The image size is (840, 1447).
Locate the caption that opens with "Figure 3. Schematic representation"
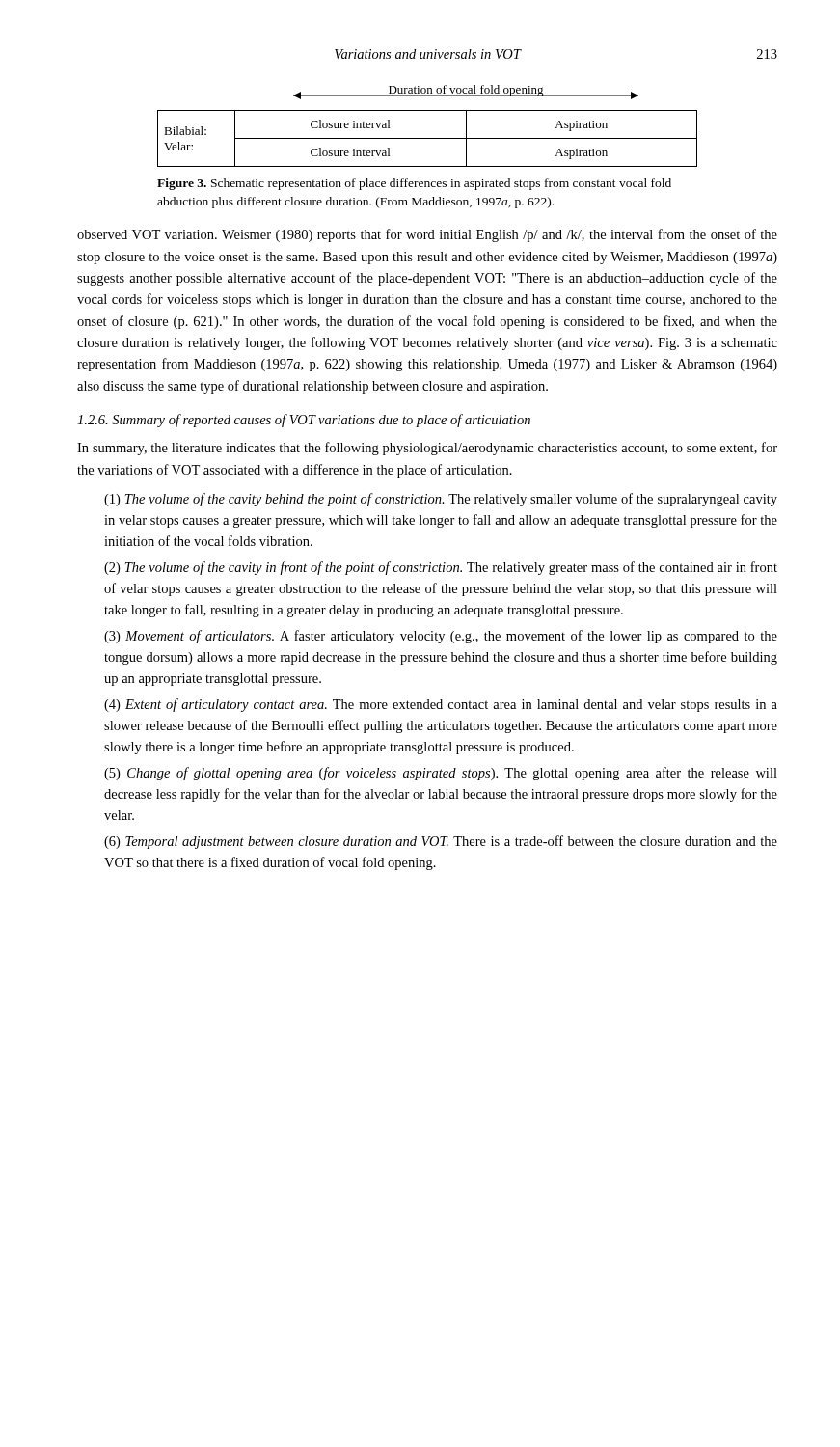414,192
